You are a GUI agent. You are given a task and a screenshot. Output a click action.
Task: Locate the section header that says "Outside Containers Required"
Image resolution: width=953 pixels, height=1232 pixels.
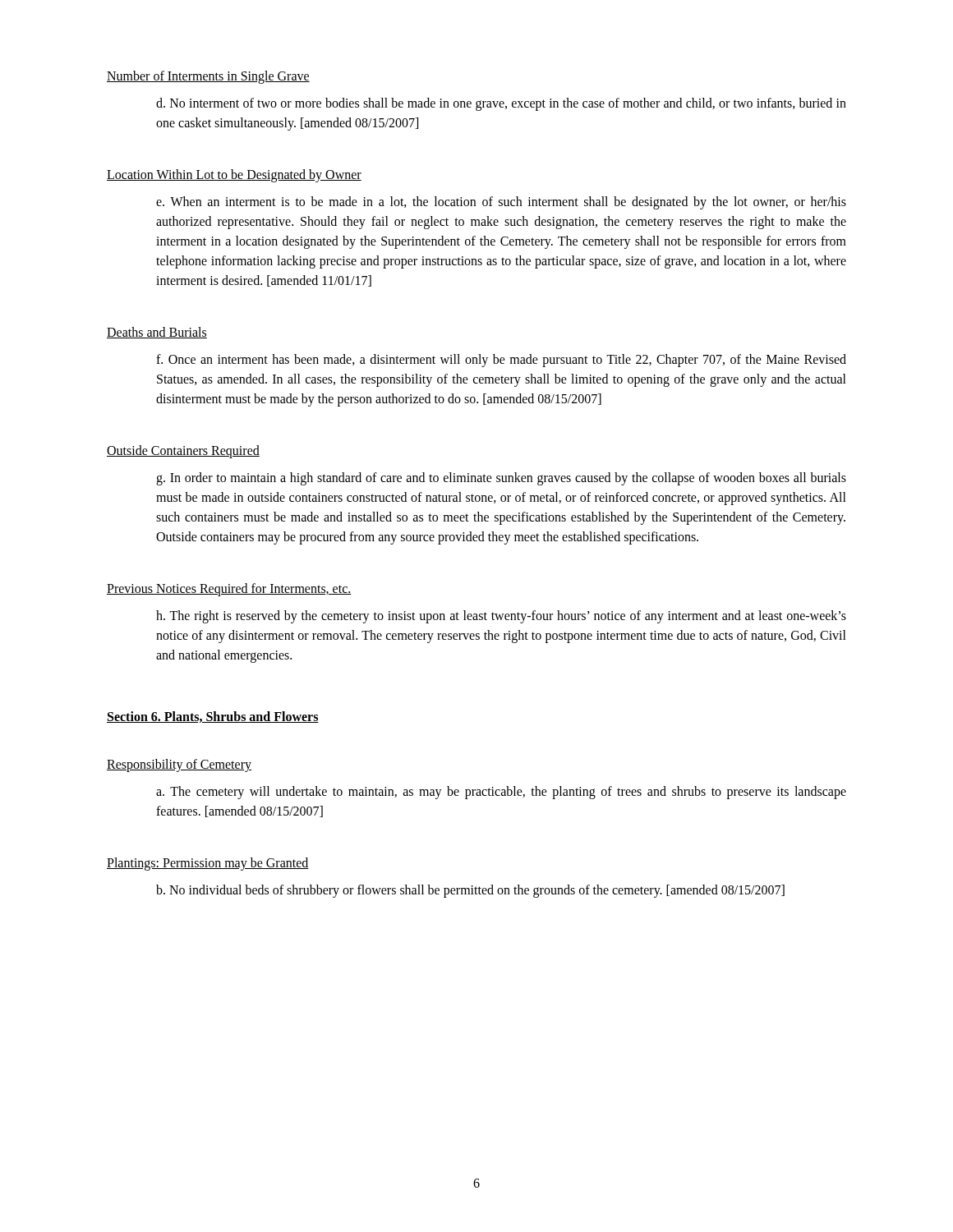183,451
